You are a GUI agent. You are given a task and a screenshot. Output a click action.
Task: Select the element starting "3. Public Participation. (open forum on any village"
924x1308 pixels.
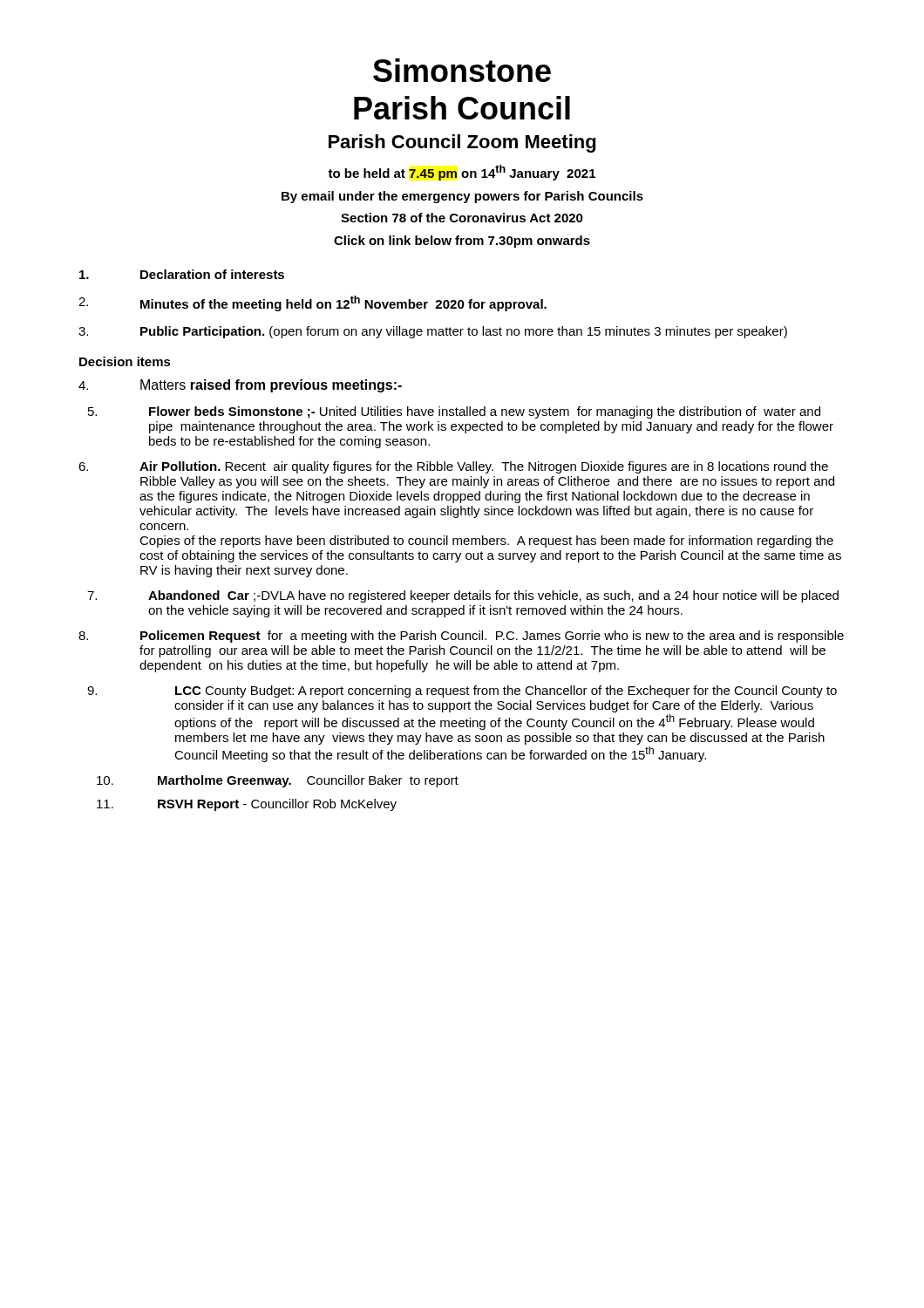pos(462,331)
